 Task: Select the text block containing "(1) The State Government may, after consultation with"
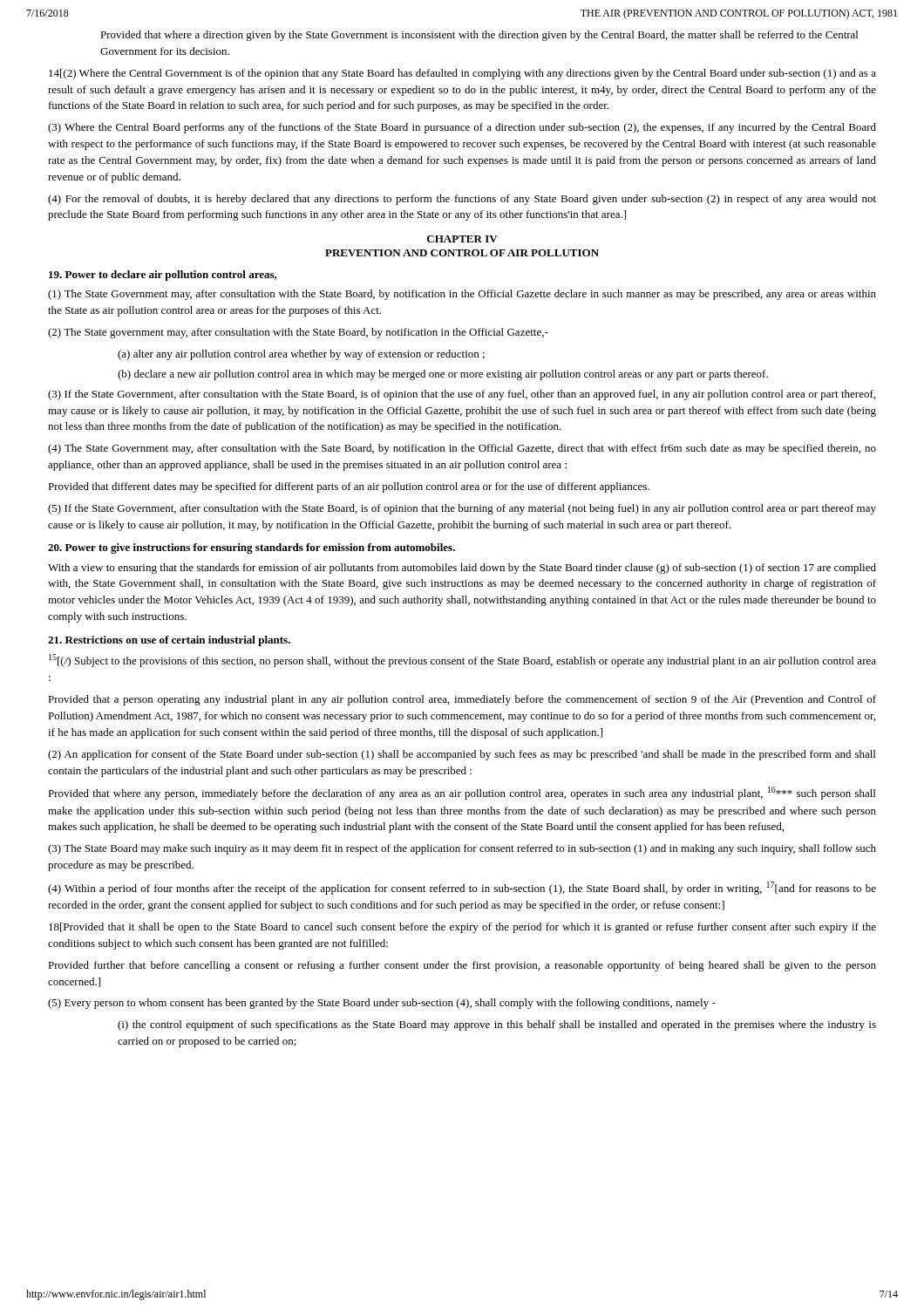[x=462, y=303]
